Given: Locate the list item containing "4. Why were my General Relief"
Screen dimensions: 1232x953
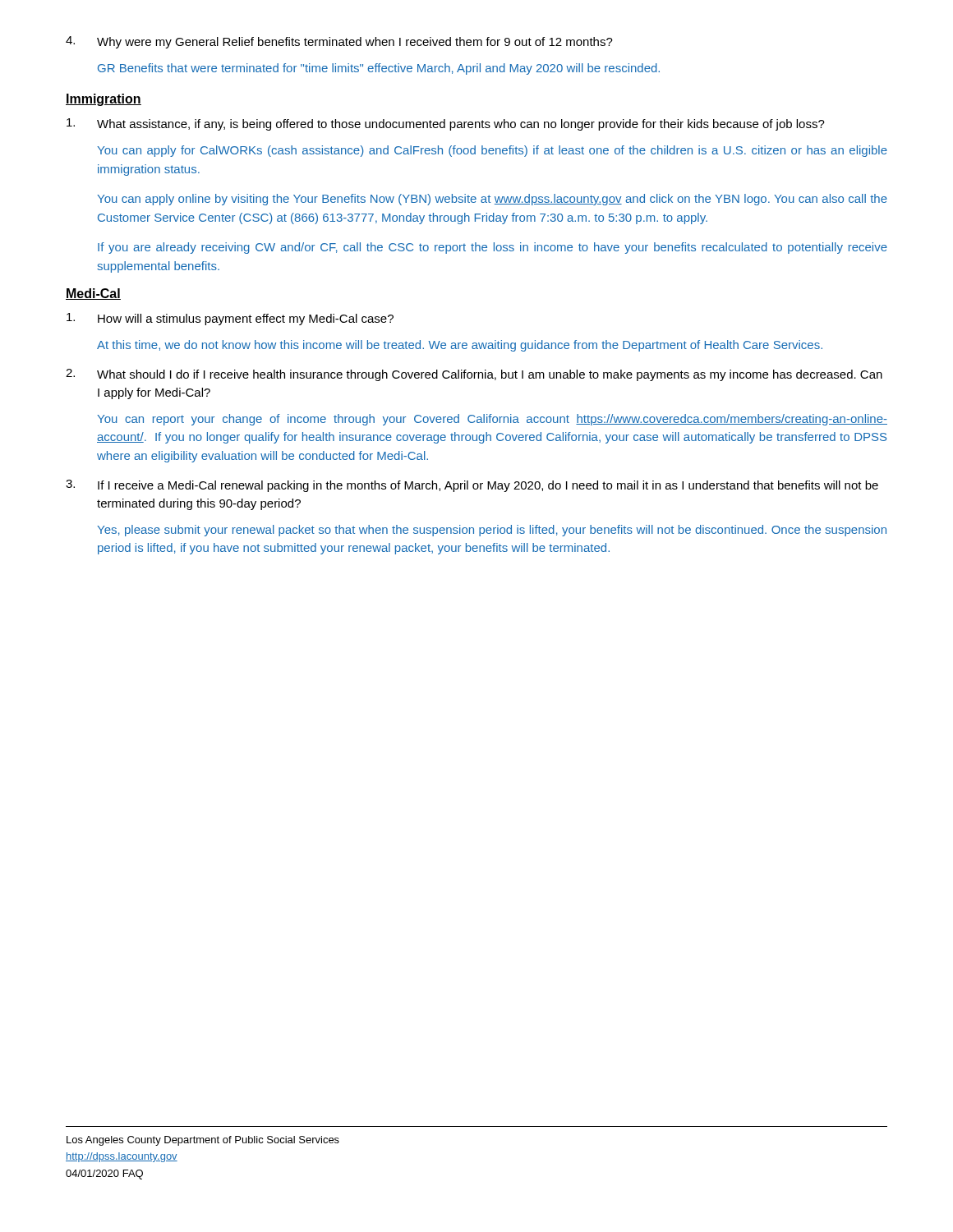Looking at the screenshot, I should point(476,42).
